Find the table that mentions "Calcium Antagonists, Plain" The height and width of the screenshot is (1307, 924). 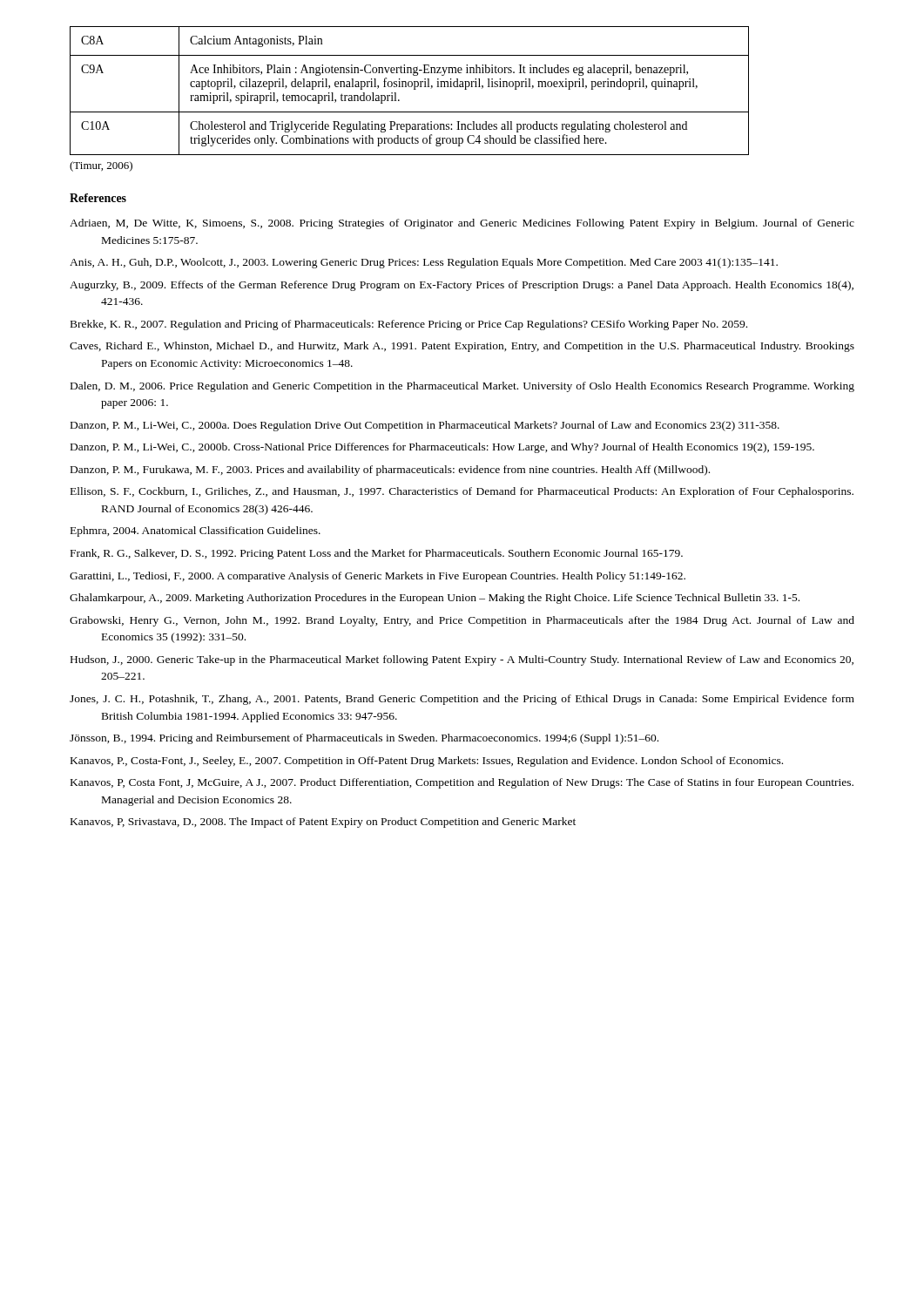point(462,91)
